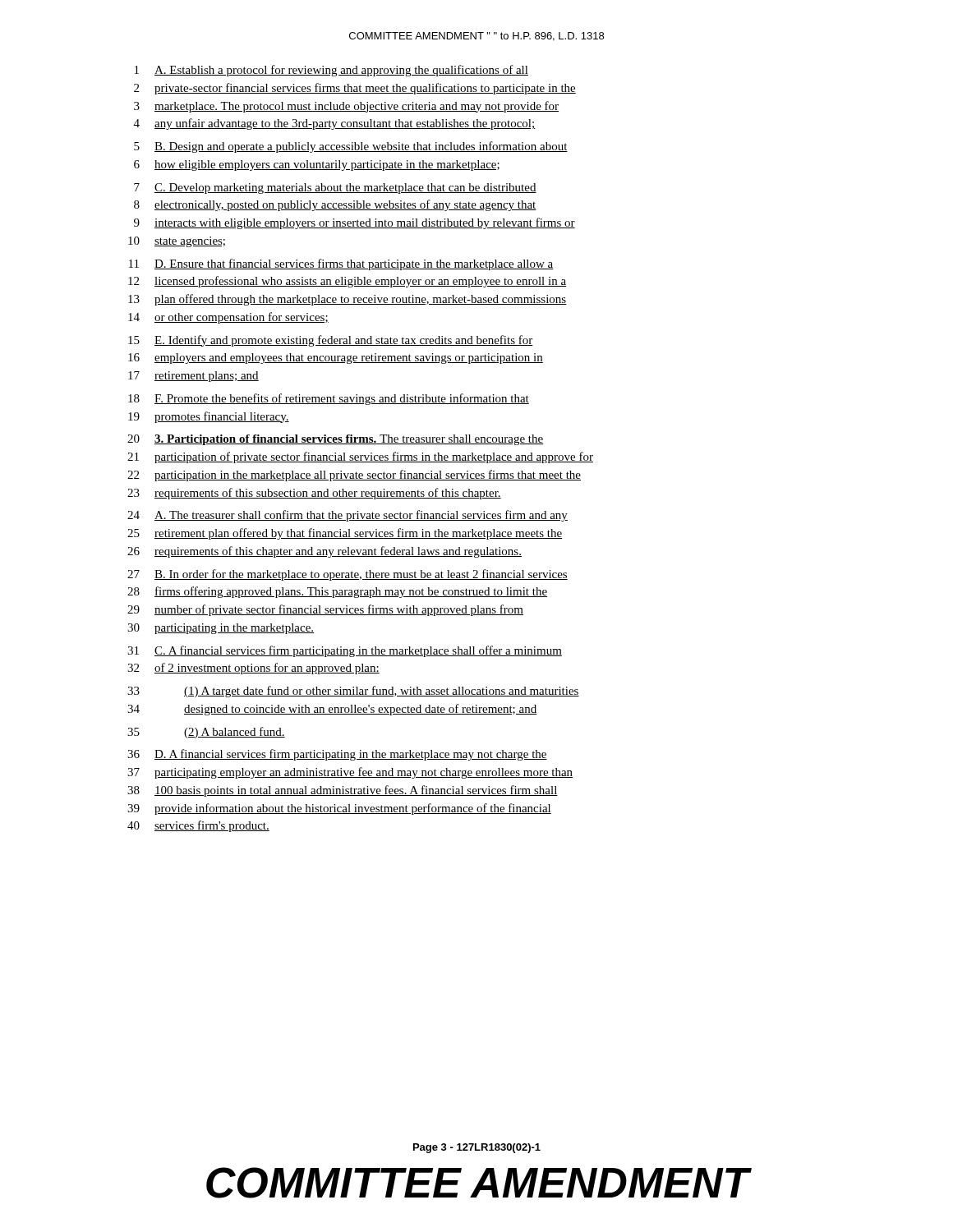Where is the passage that starts "24 A. The treasurer shall confirm"?

(x=493, y=534)
